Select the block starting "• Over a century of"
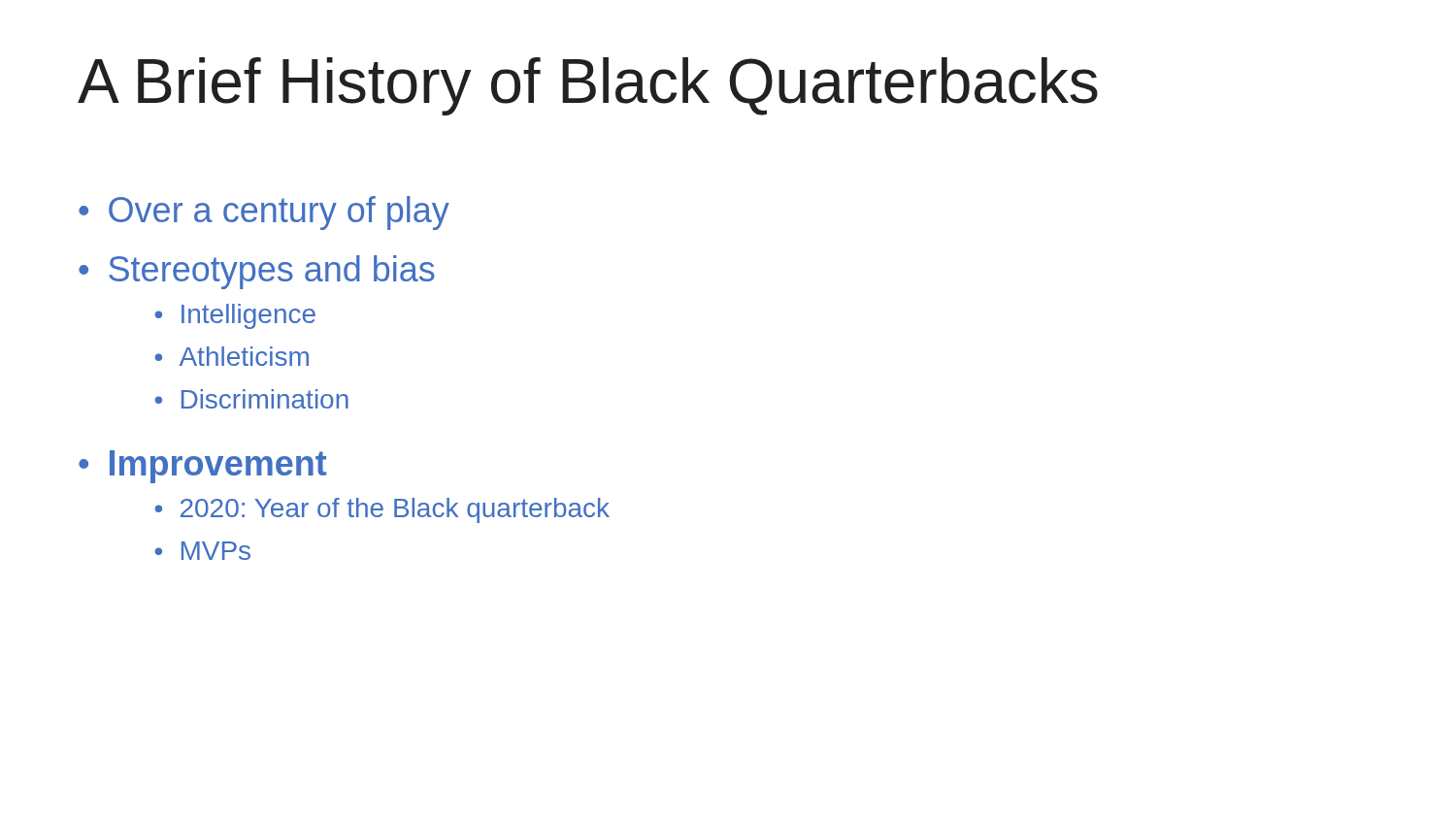Viewport: 1456px width, 819px height. pyautogui.click(x=263, y=210)
